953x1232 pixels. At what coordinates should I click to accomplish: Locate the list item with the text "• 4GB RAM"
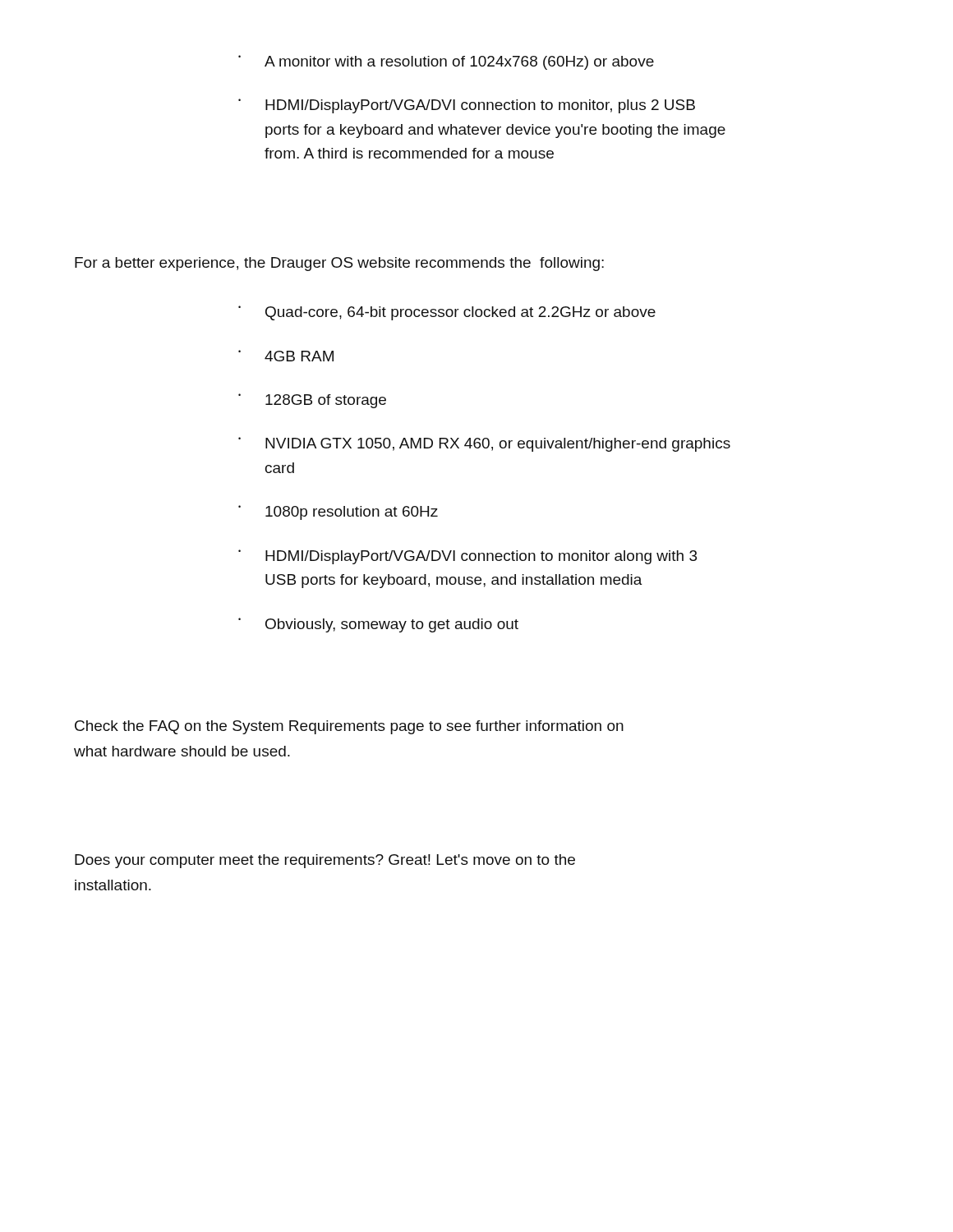click(287, 356)
